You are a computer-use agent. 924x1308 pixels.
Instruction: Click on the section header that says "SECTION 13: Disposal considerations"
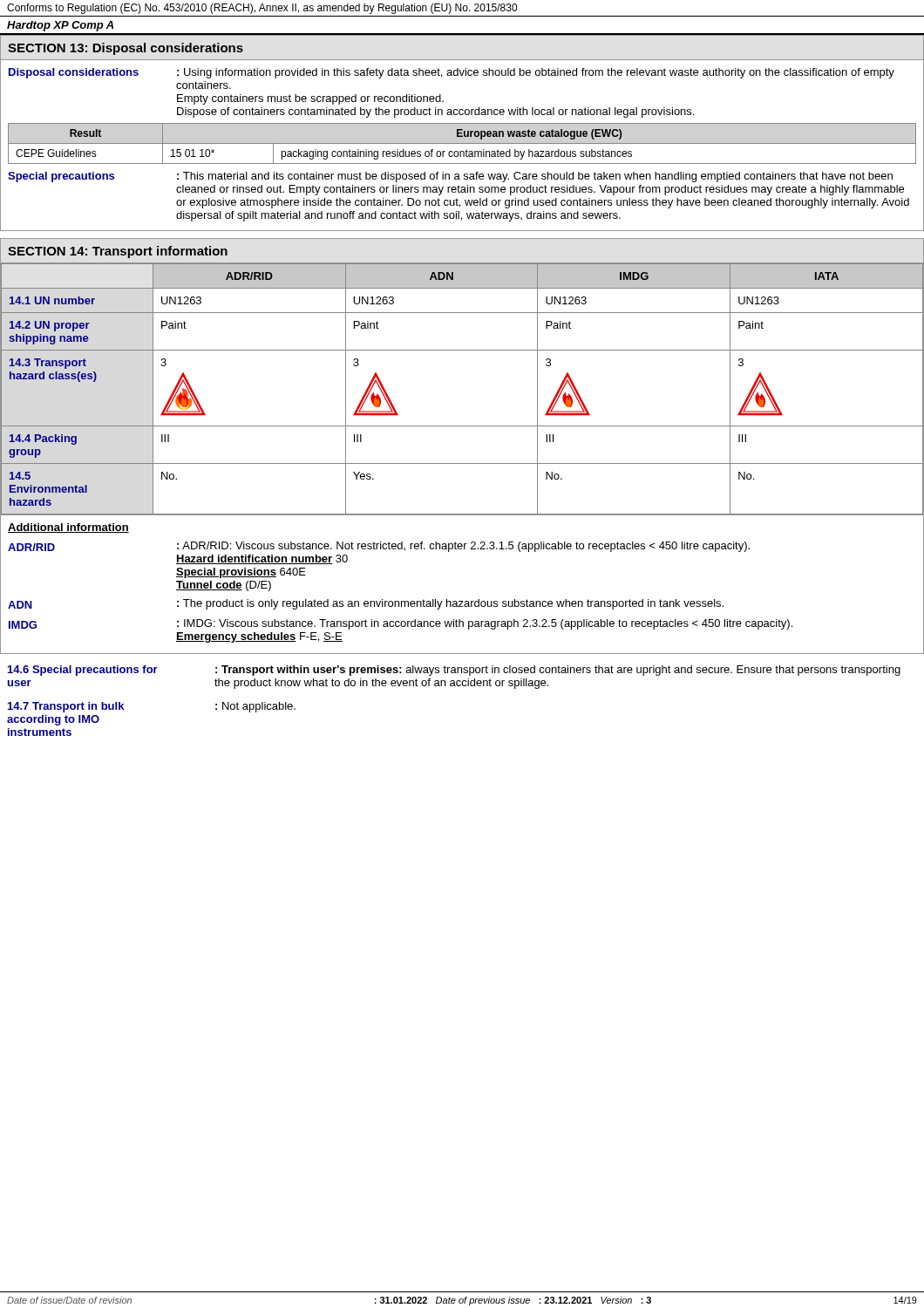(x=126, y=48)
